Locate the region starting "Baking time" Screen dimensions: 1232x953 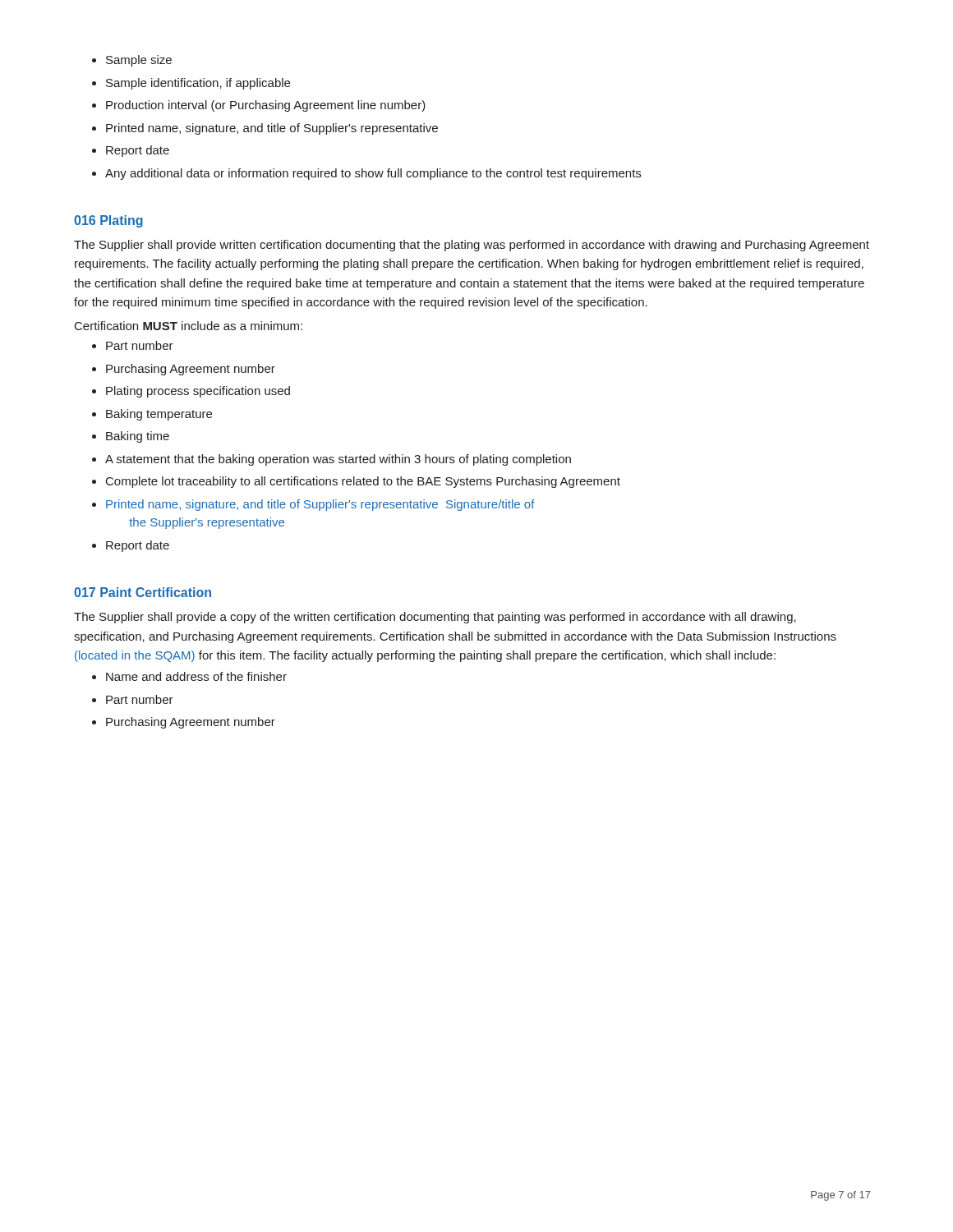131,437
